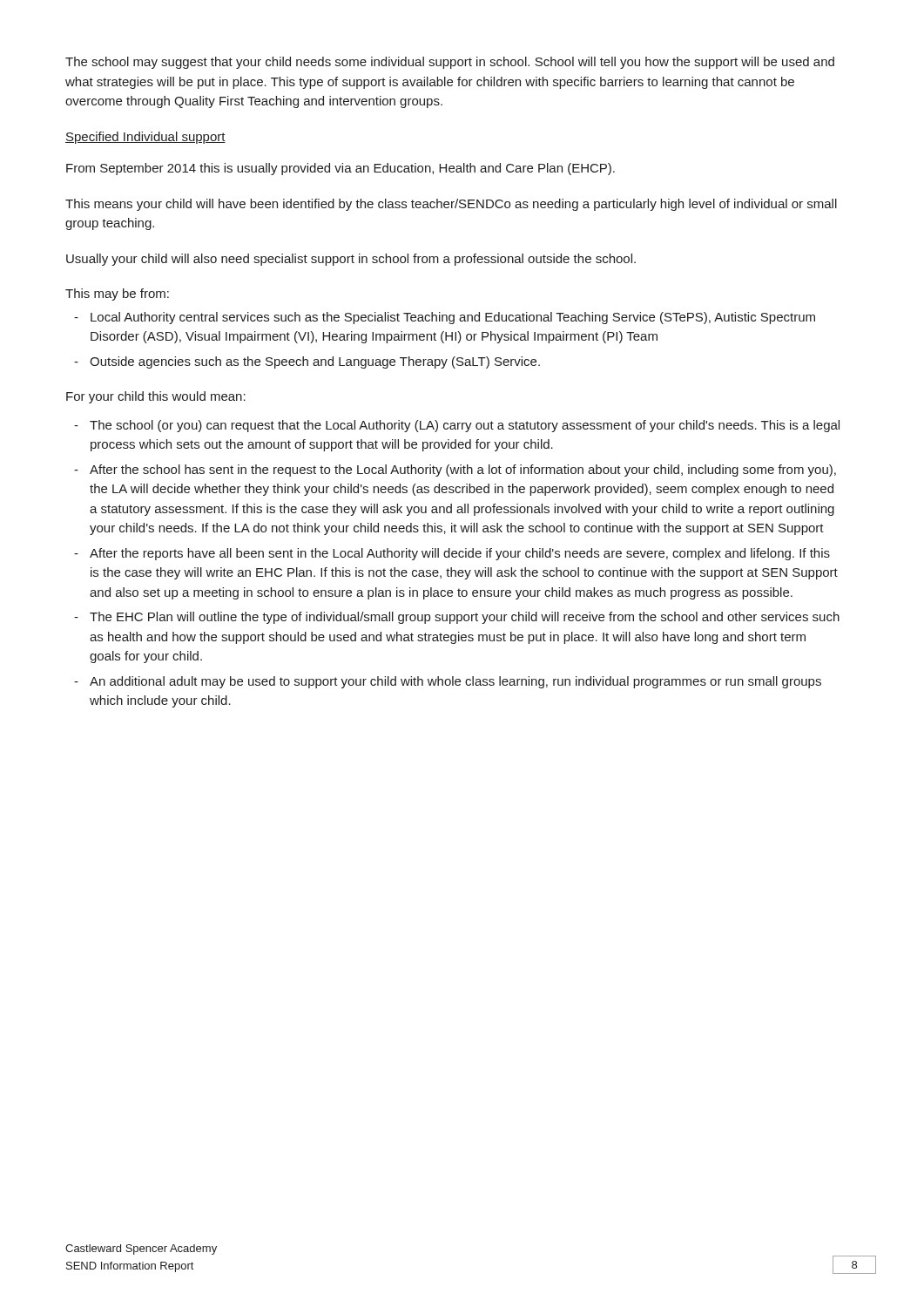Find the list item with the text "After the reports have all been sent in"
Viewport: 924px width, 1307px height.
(x=464, y=572)
